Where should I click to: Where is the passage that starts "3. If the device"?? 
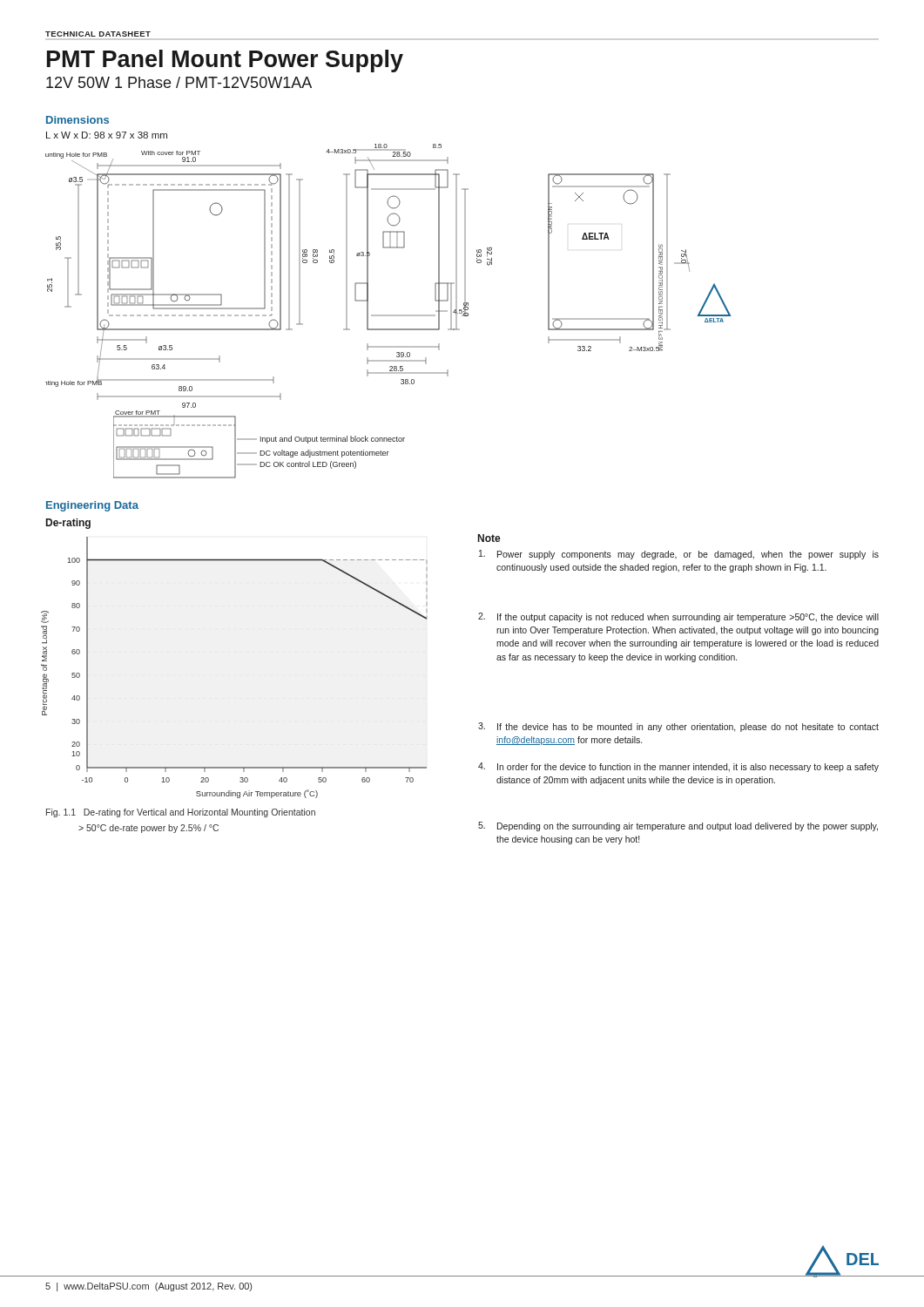click(678, 734)
